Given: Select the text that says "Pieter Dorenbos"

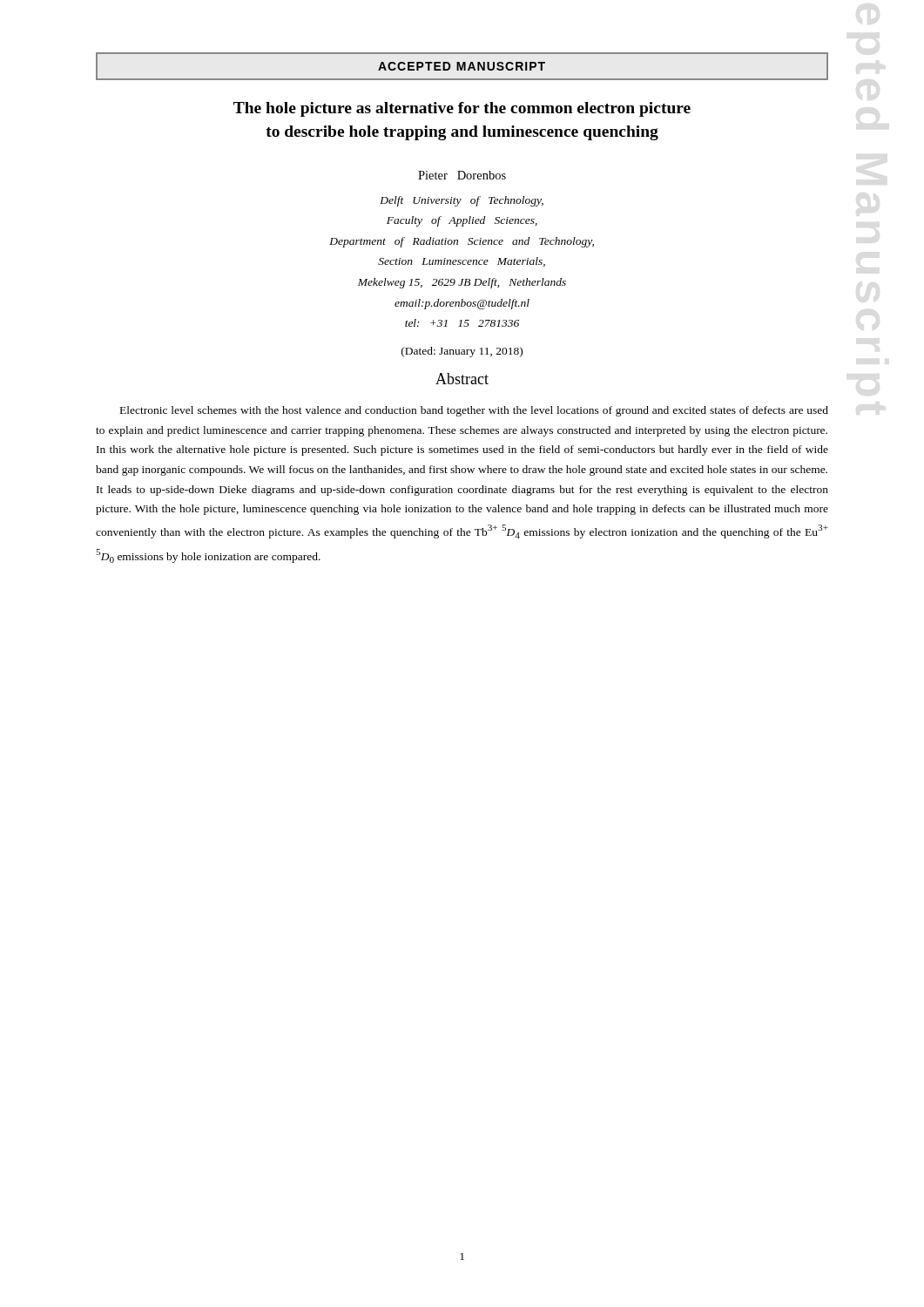Looking at the screenshot, I should click(462, 175).
